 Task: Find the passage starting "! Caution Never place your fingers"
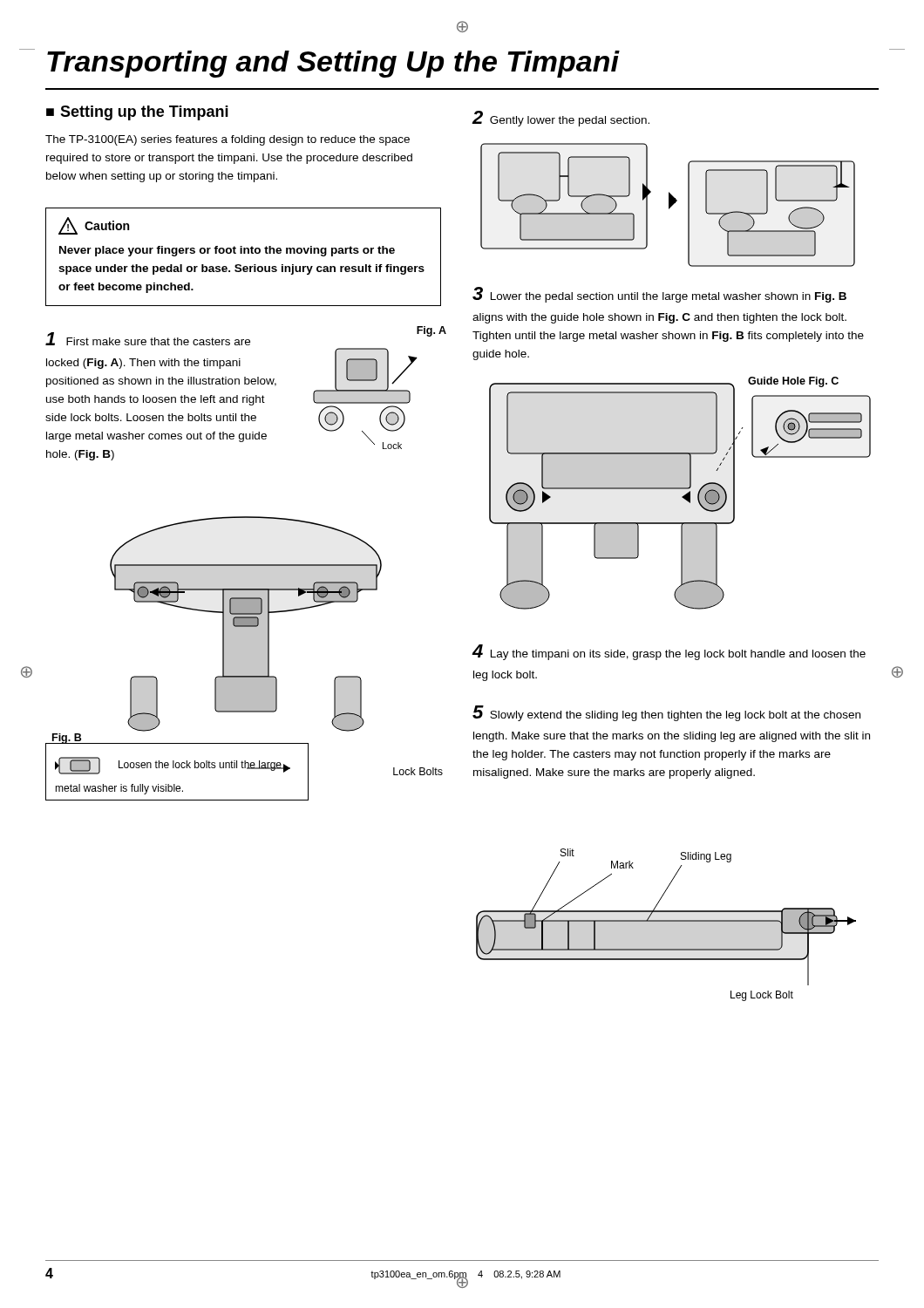(x=243, y=257)
